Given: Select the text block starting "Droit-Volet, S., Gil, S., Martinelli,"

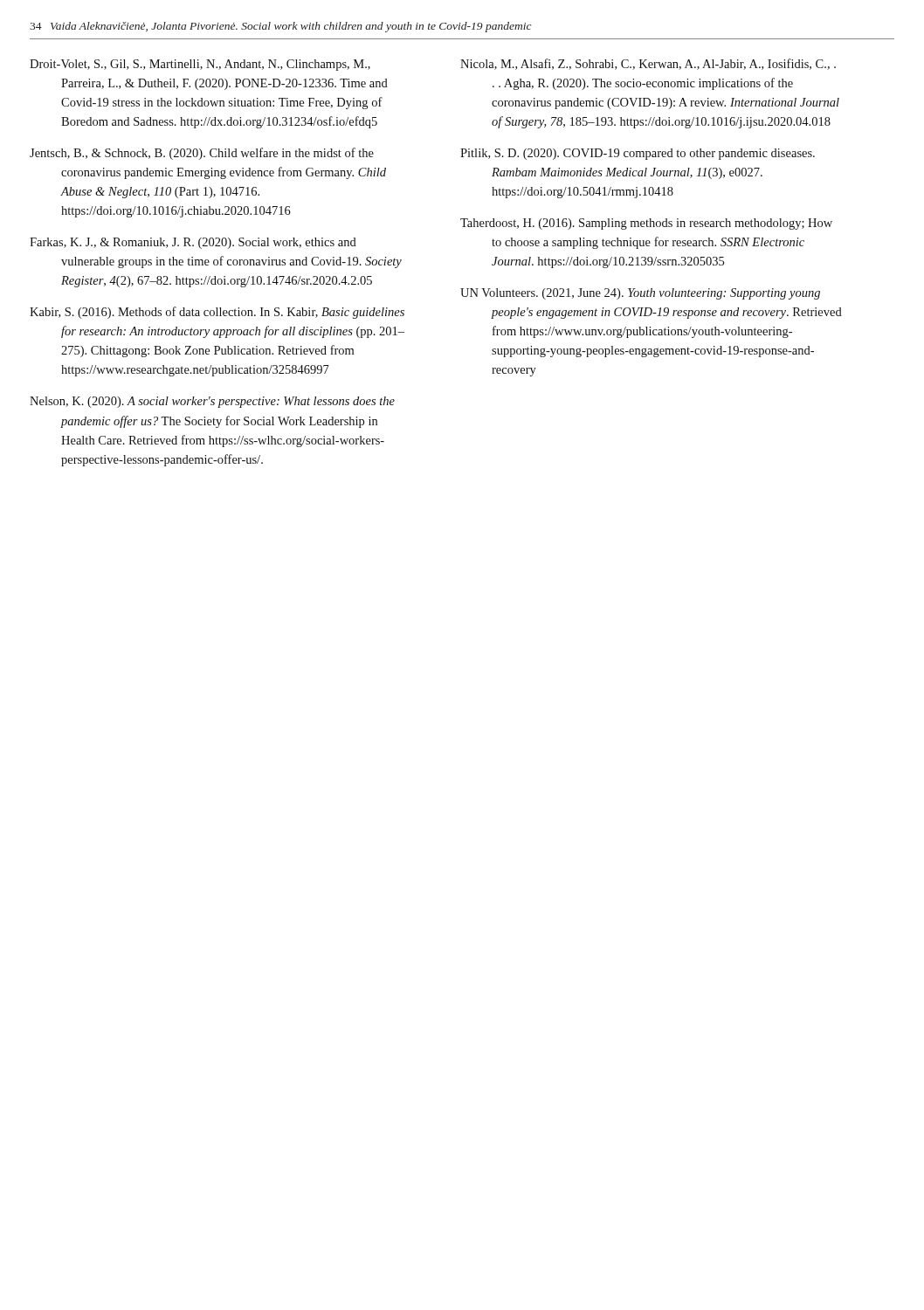Looking at the screenshot, I should 209,93.
